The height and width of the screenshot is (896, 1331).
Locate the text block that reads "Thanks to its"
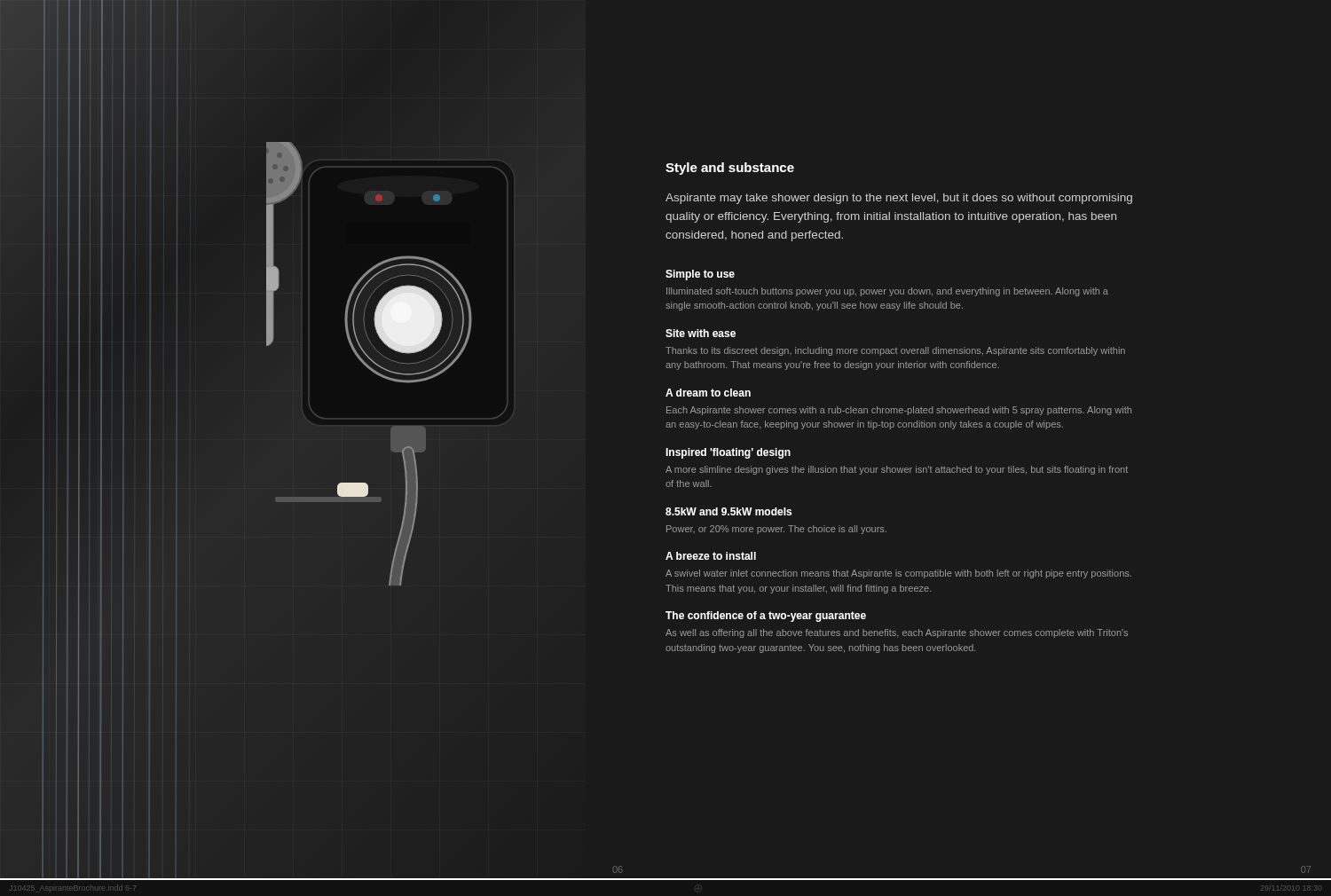coord(895,358)
